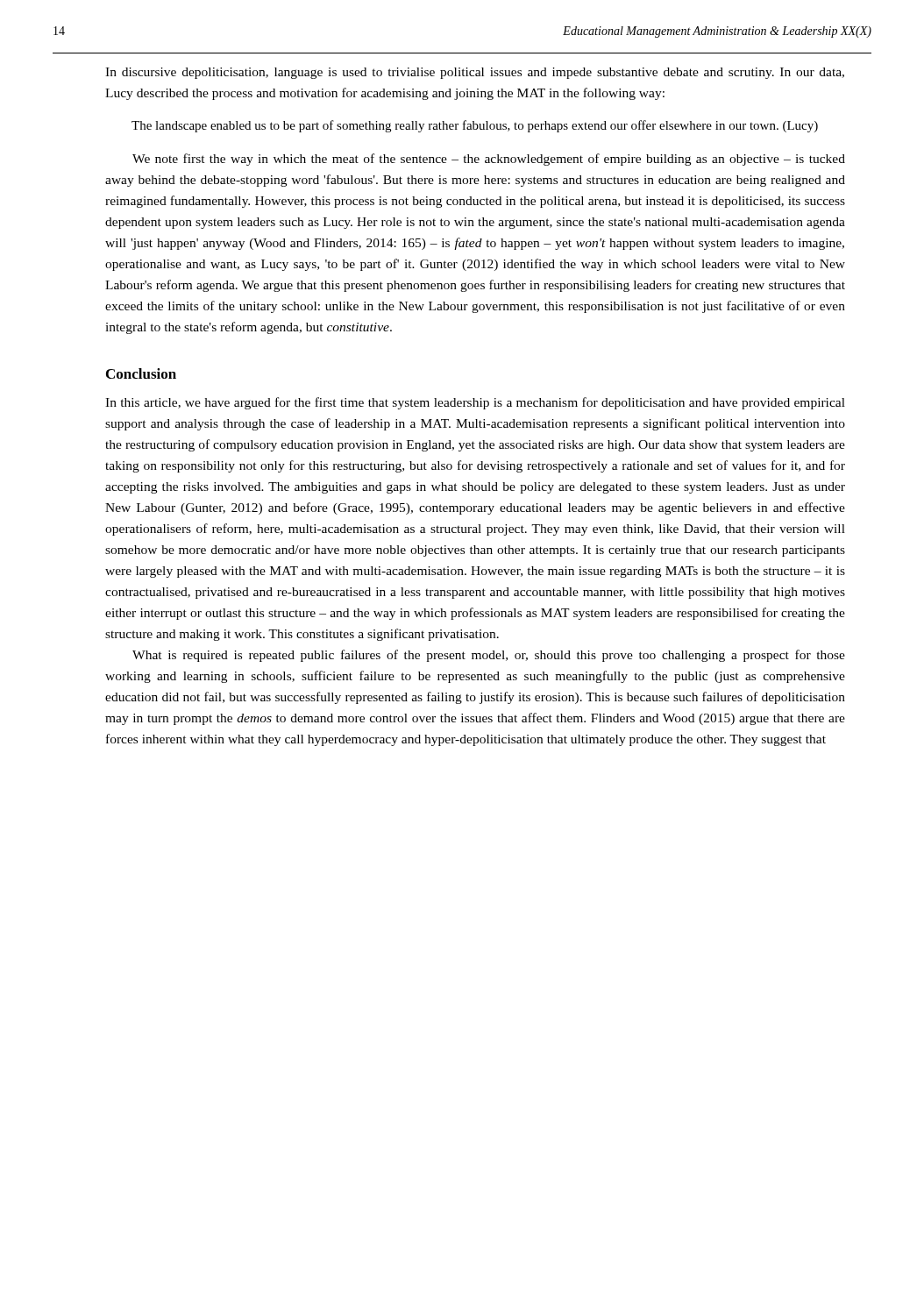Click the section header
924x1315 pixels.
pyautogui.click(x=141, y=374)
